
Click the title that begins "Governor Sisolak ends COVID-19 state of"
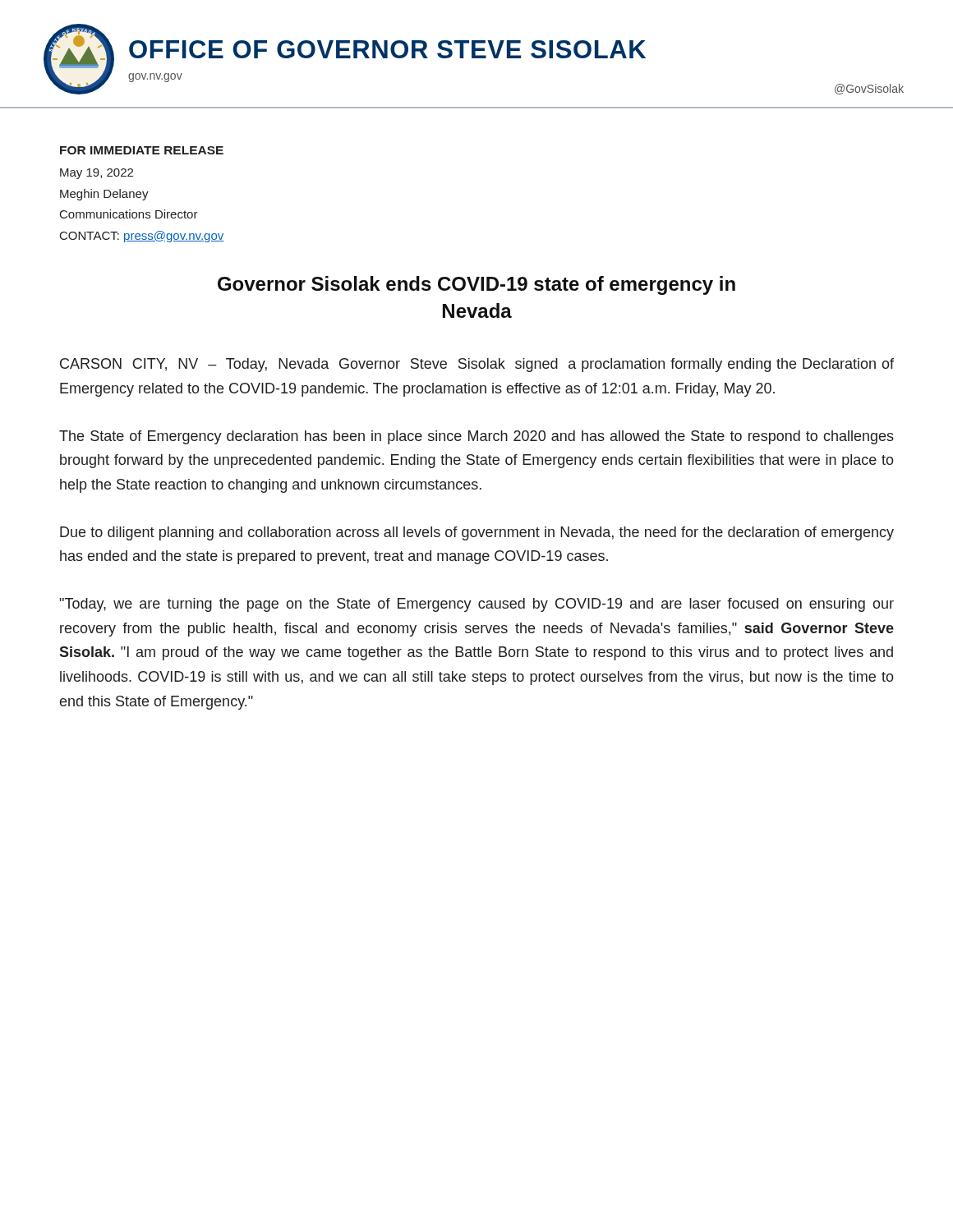tap(476, 297)
